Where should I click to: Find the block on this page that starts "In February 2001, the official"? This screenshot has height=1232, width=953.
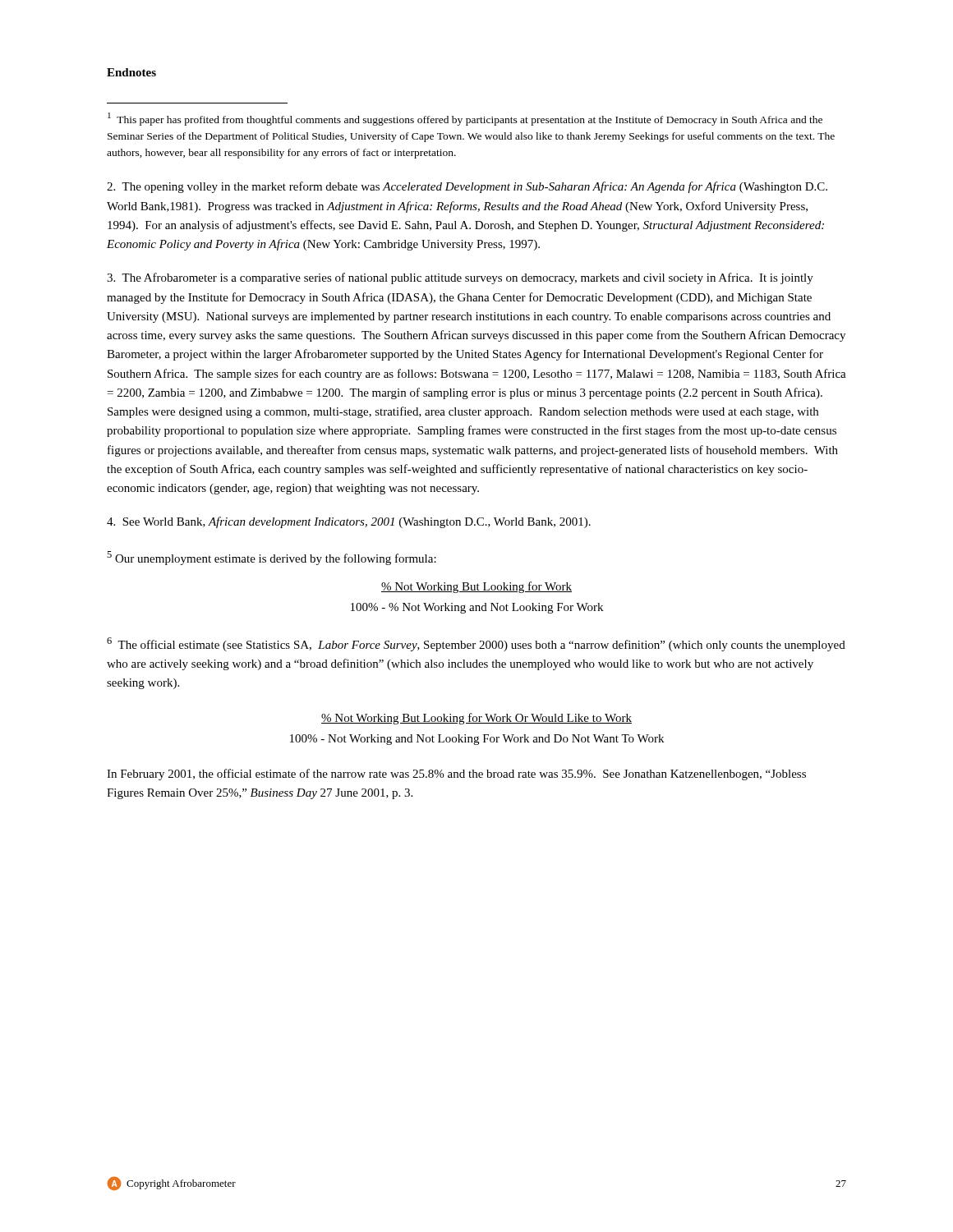(457, 783)
